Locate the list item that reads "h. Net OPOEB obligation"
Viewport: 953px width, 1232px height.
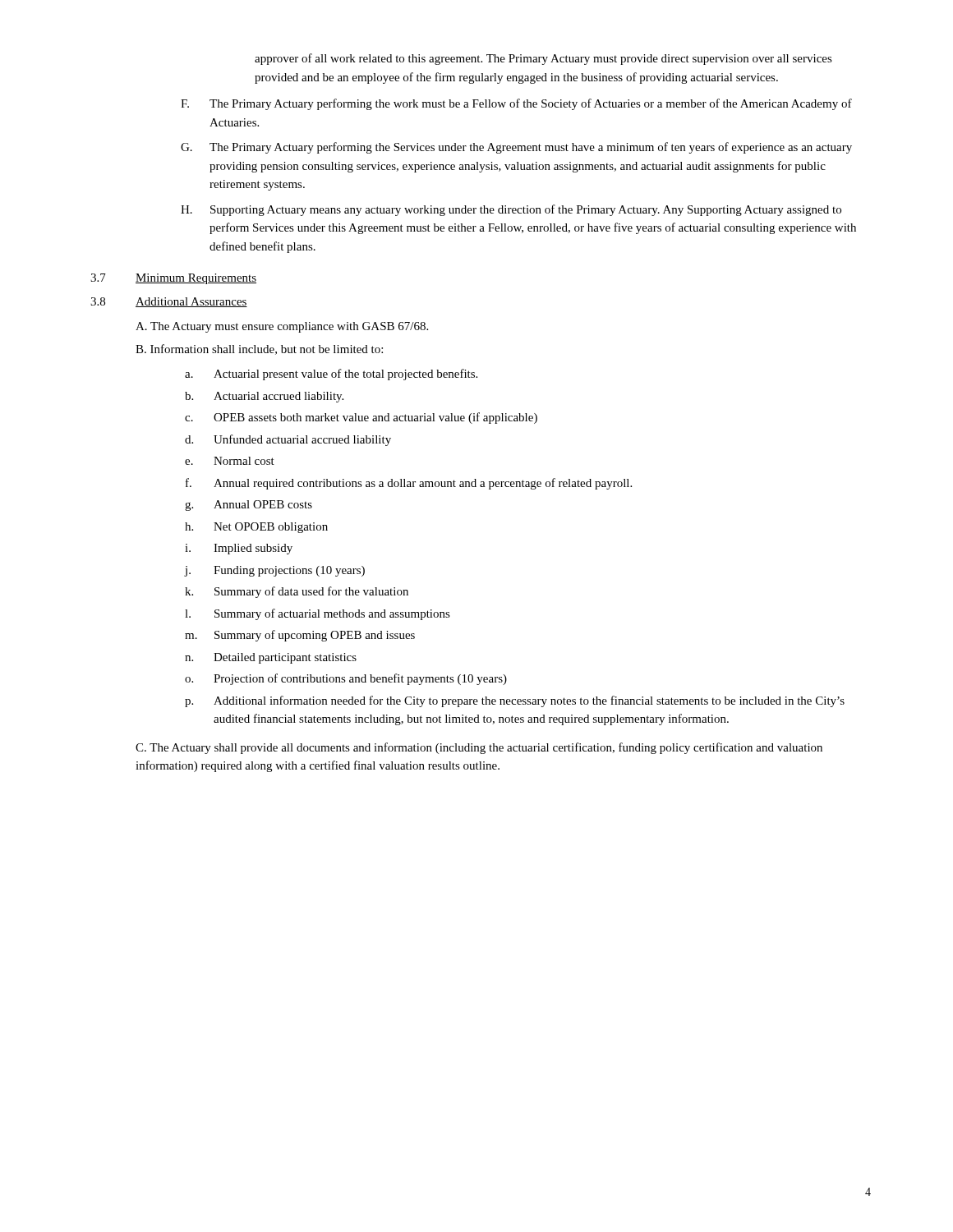pos(256,526)
